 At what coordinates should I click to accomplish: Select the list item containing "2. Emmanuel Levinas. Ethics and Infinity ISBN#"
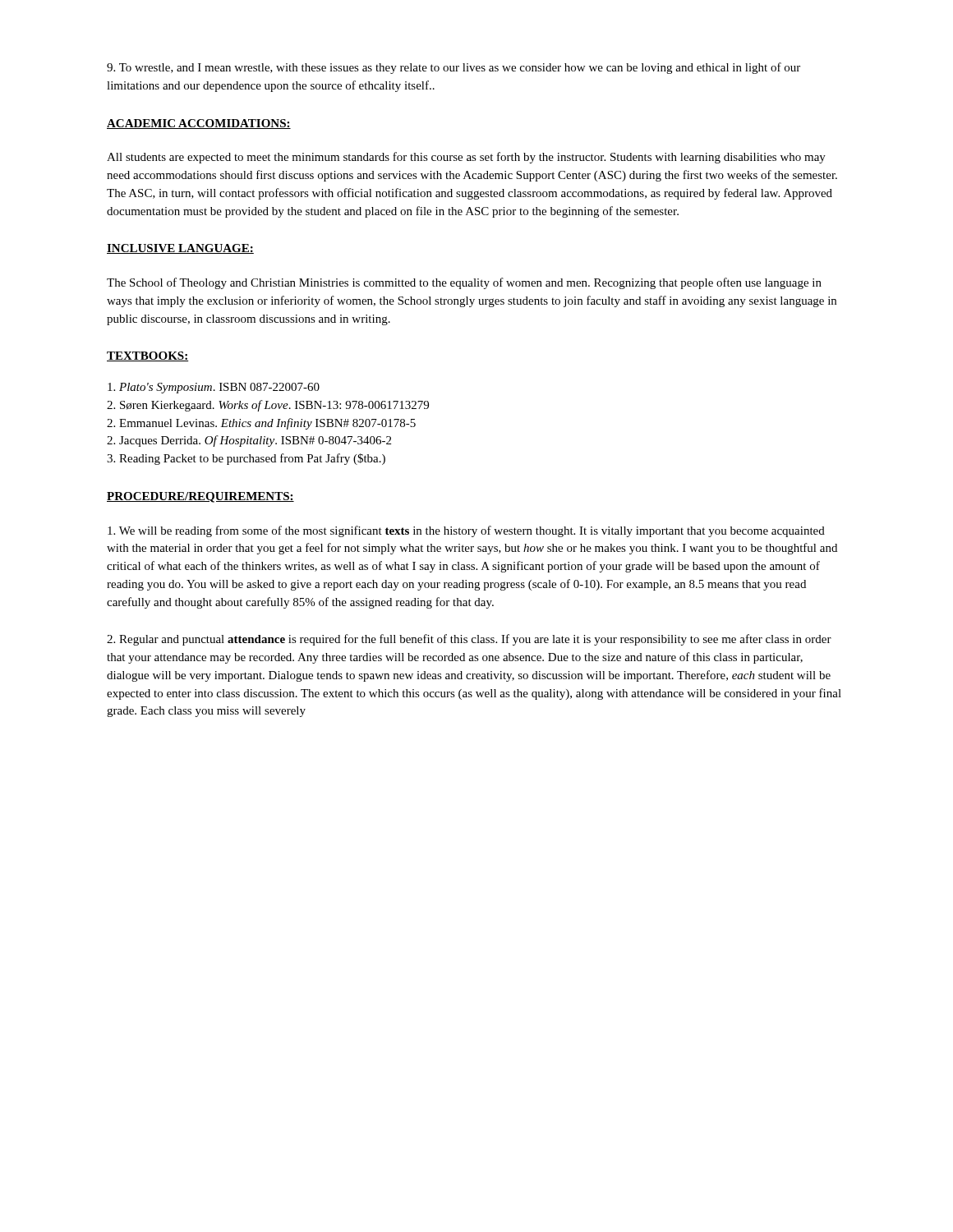click(261, 424)
